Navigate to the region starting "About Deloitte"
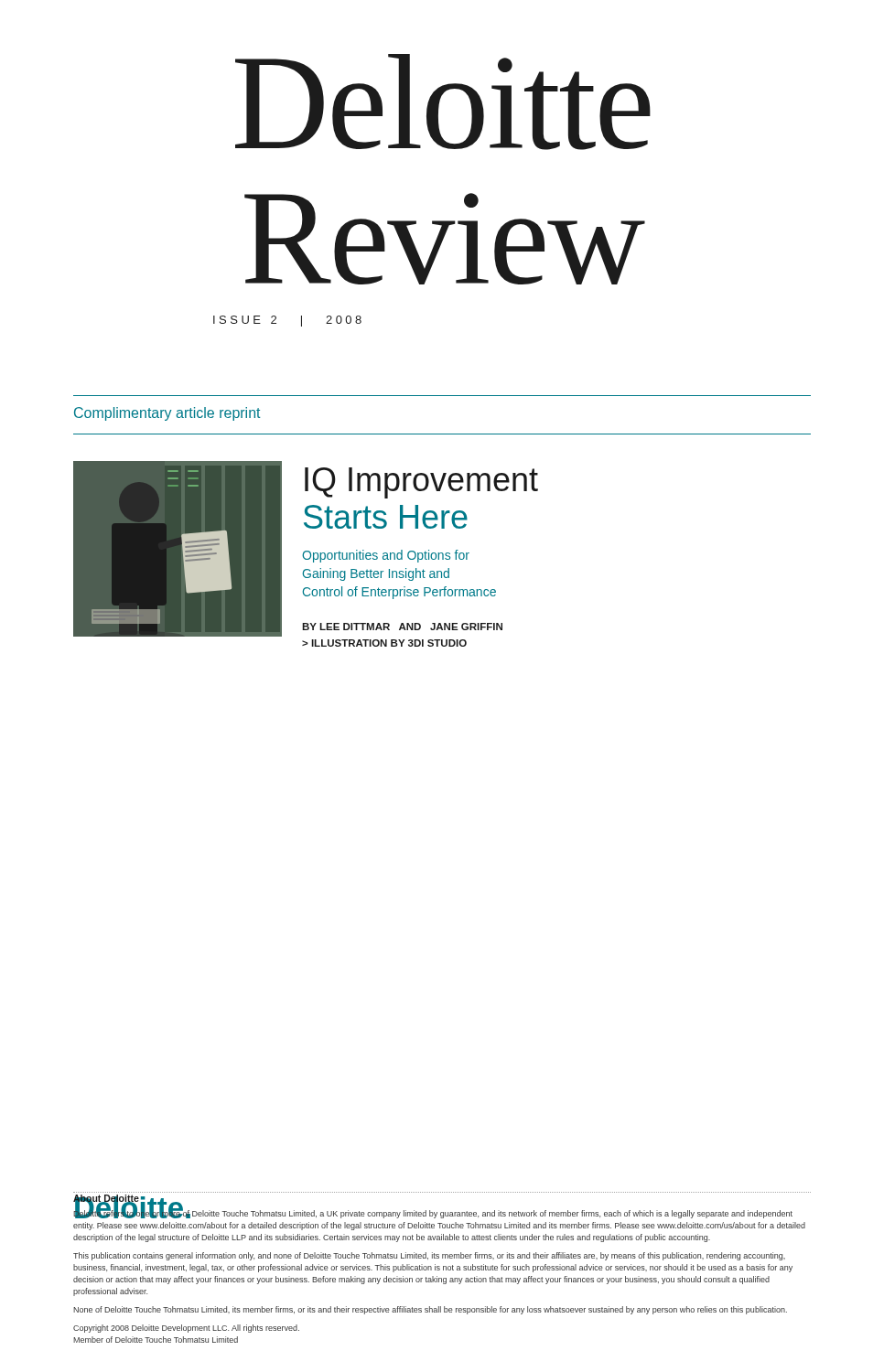Image resolution: width=884 pixels, height=1372 pixels. coord(106,1198)
